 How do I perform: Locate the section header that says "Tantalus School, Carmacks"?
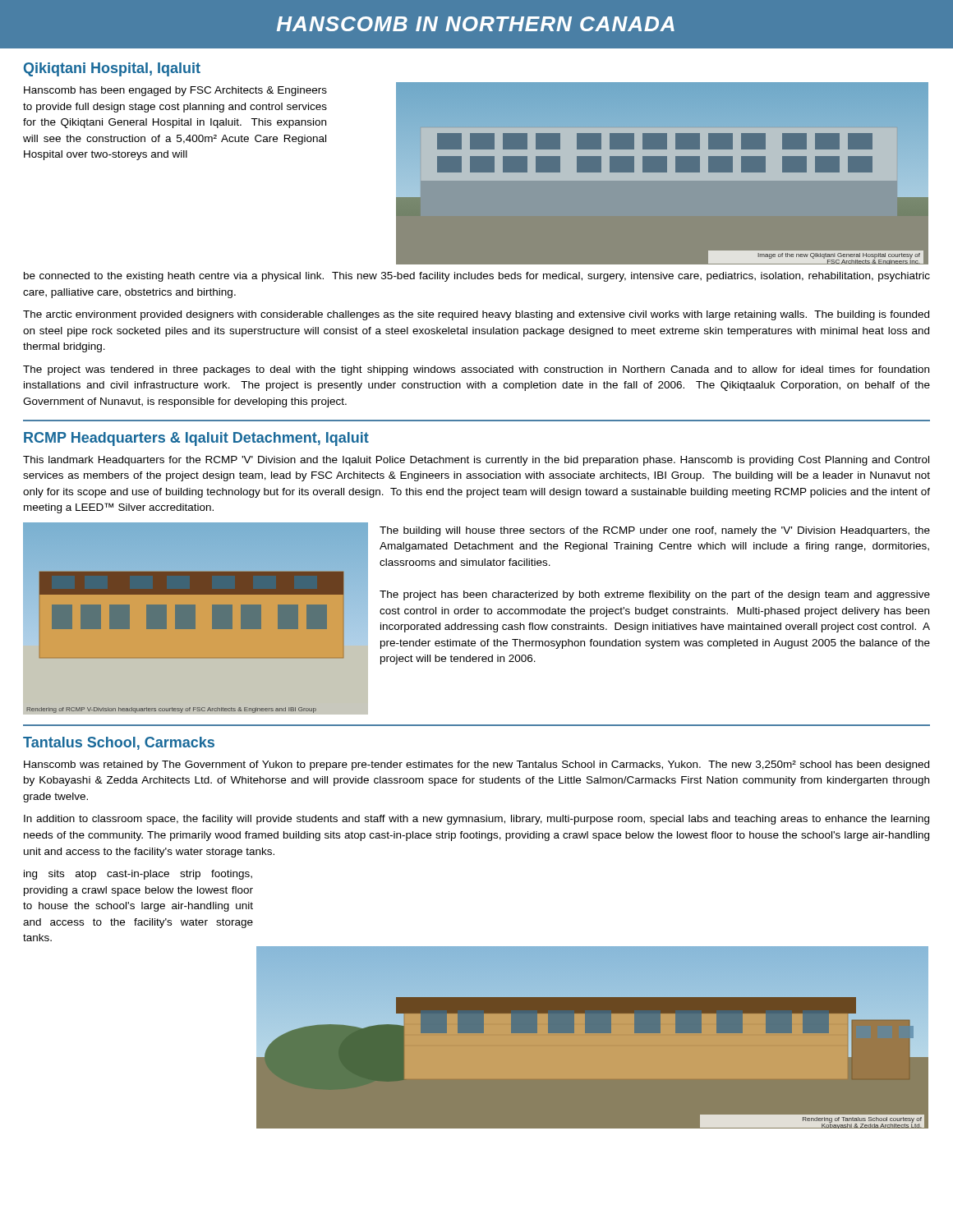tap(119, 743)
